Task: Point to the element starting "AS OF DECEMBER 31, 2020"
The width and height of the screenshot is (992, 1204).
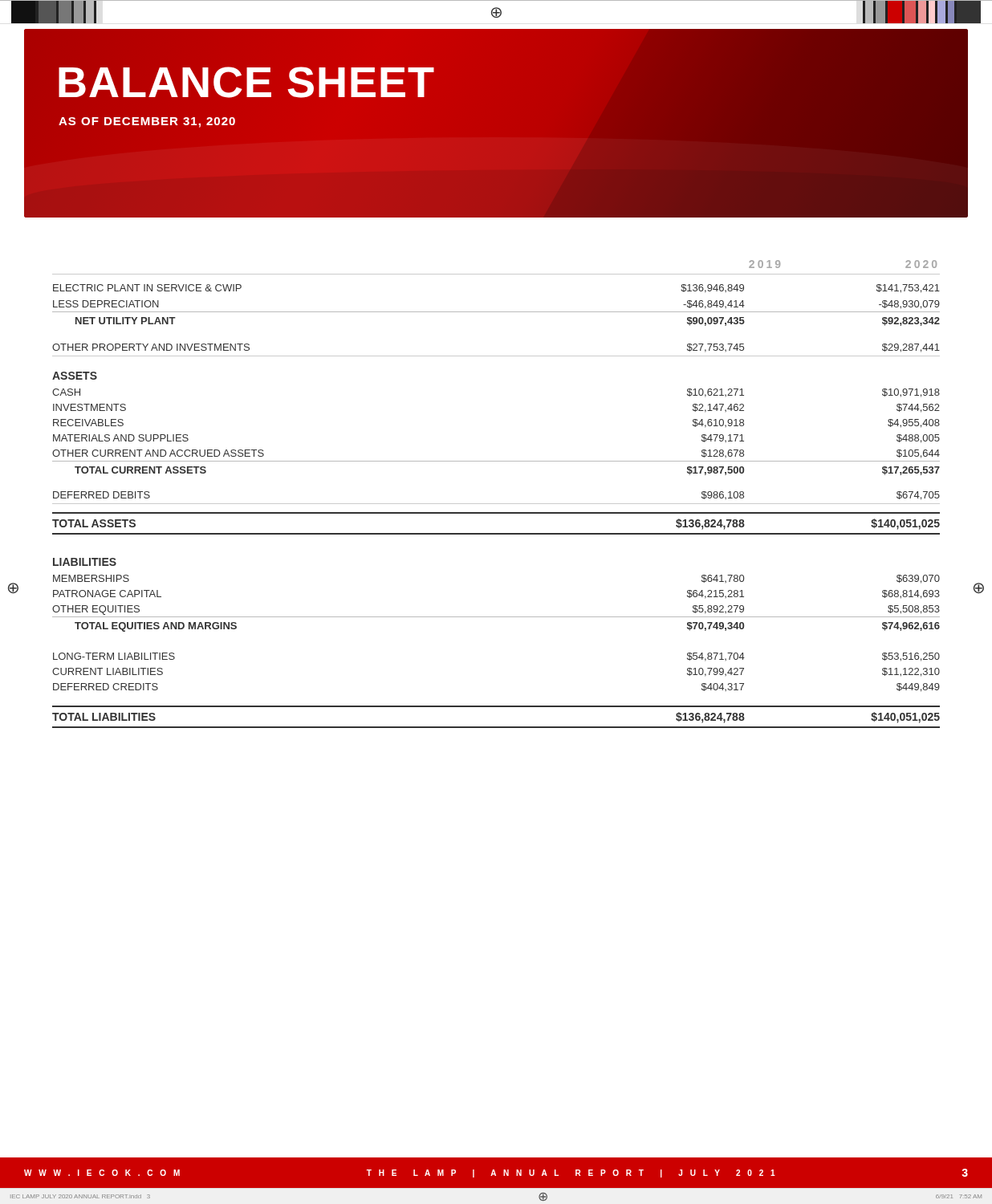Action: tap(147, 121)
